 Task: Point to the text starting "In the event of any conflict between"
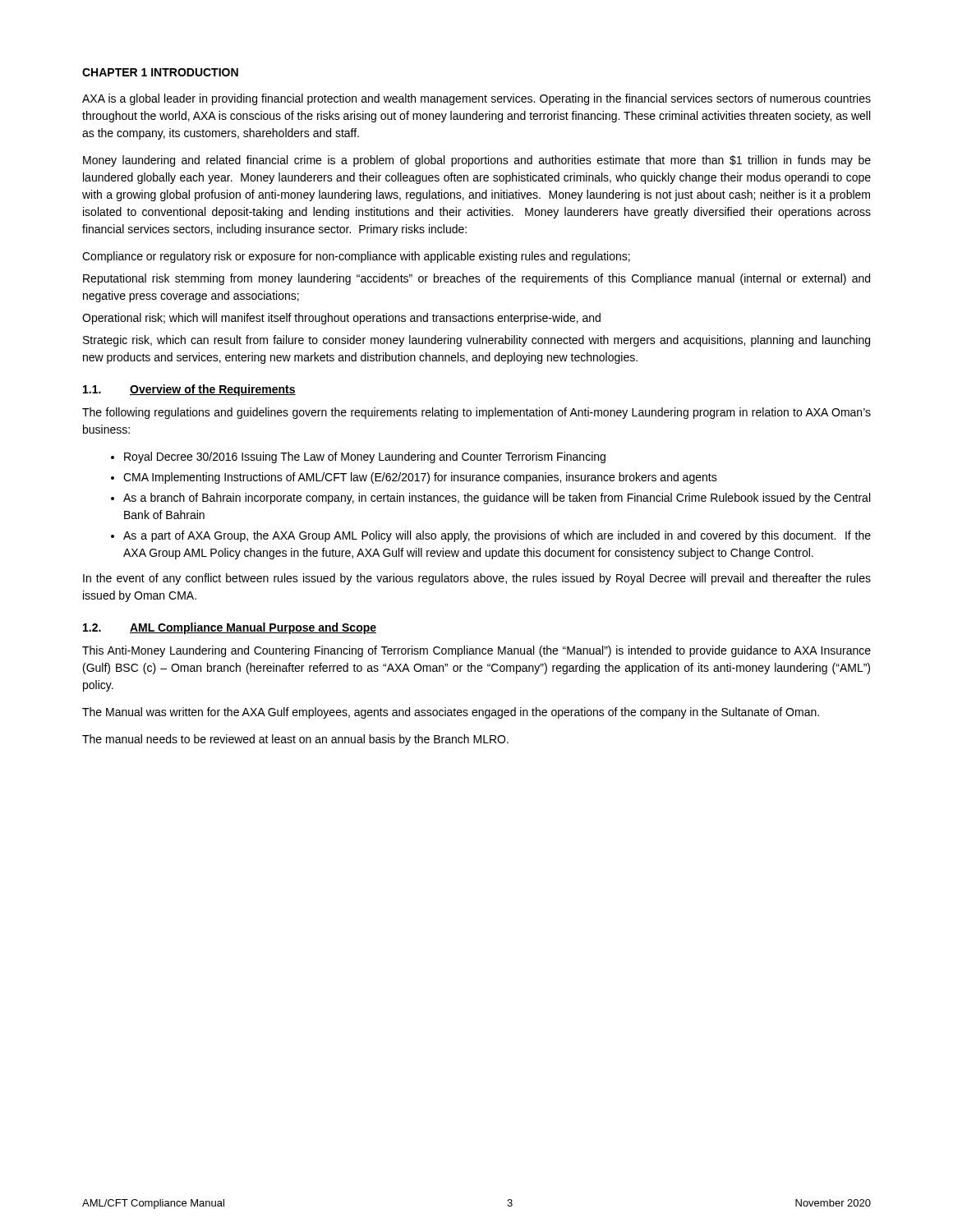[x=476, y=587]
